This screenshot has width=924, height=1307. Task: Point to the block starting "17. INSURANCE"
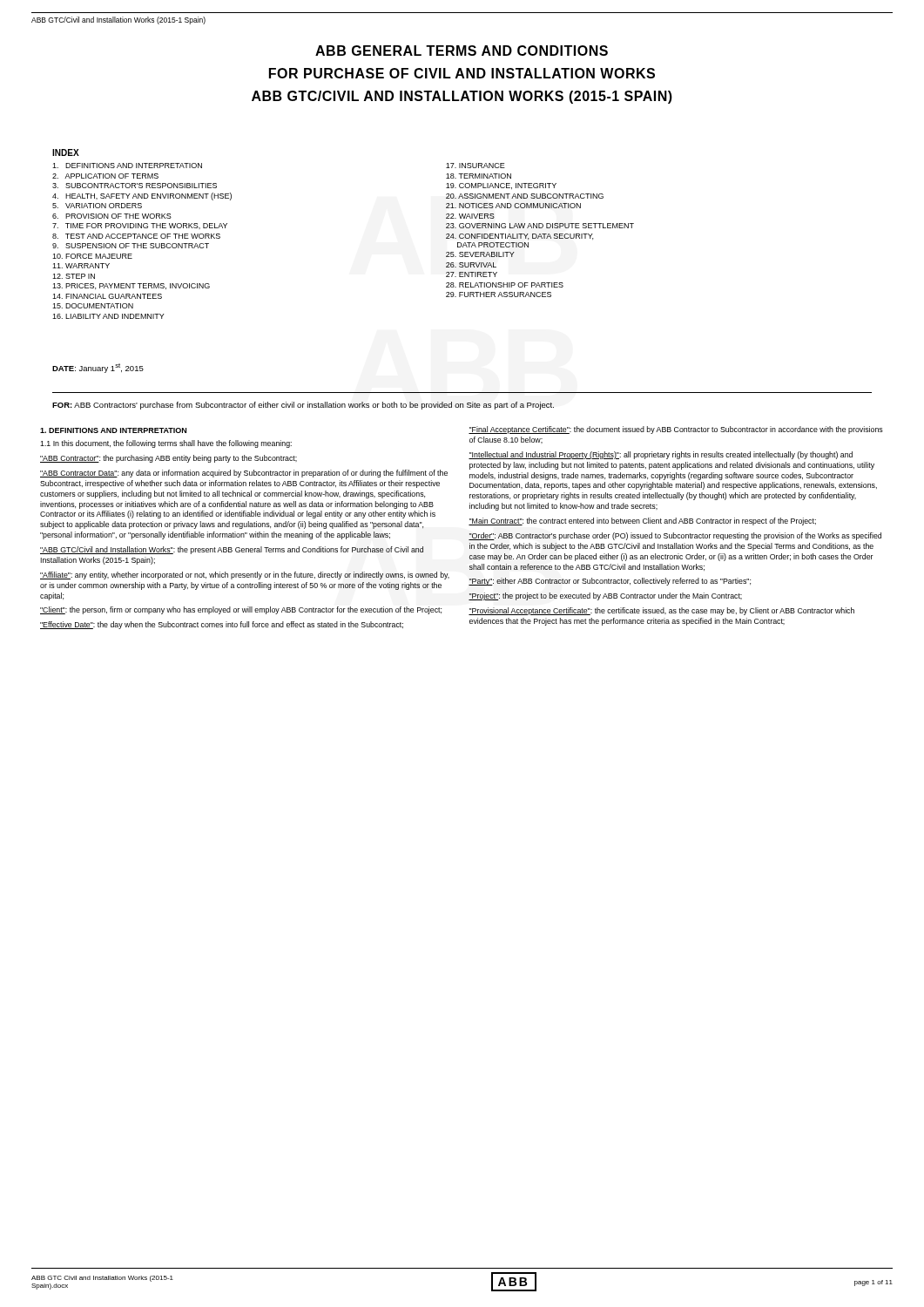(x=475, y=166)
